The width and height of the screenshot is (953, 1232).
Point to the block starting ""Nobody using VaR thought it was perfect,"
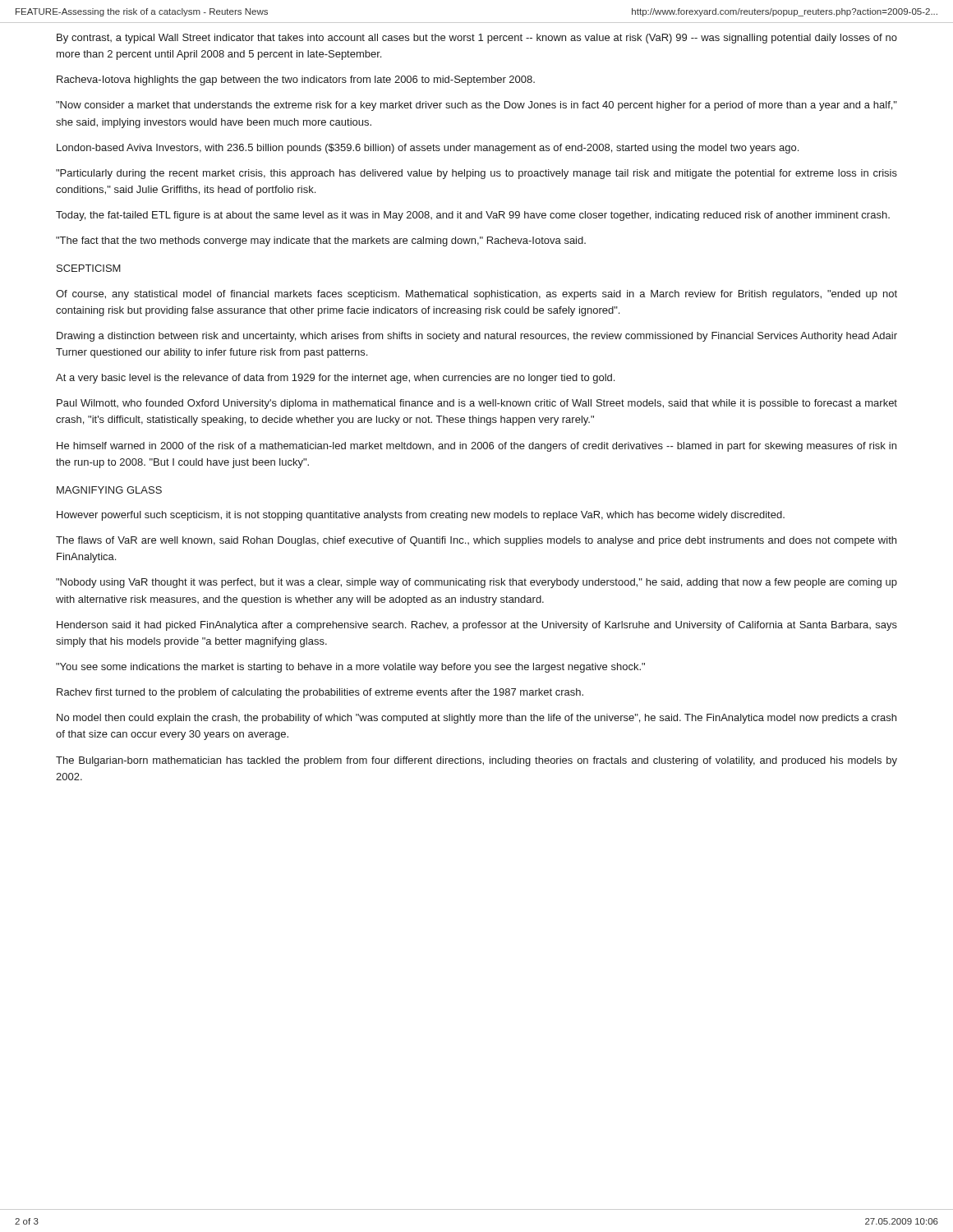tap(476, 590)
